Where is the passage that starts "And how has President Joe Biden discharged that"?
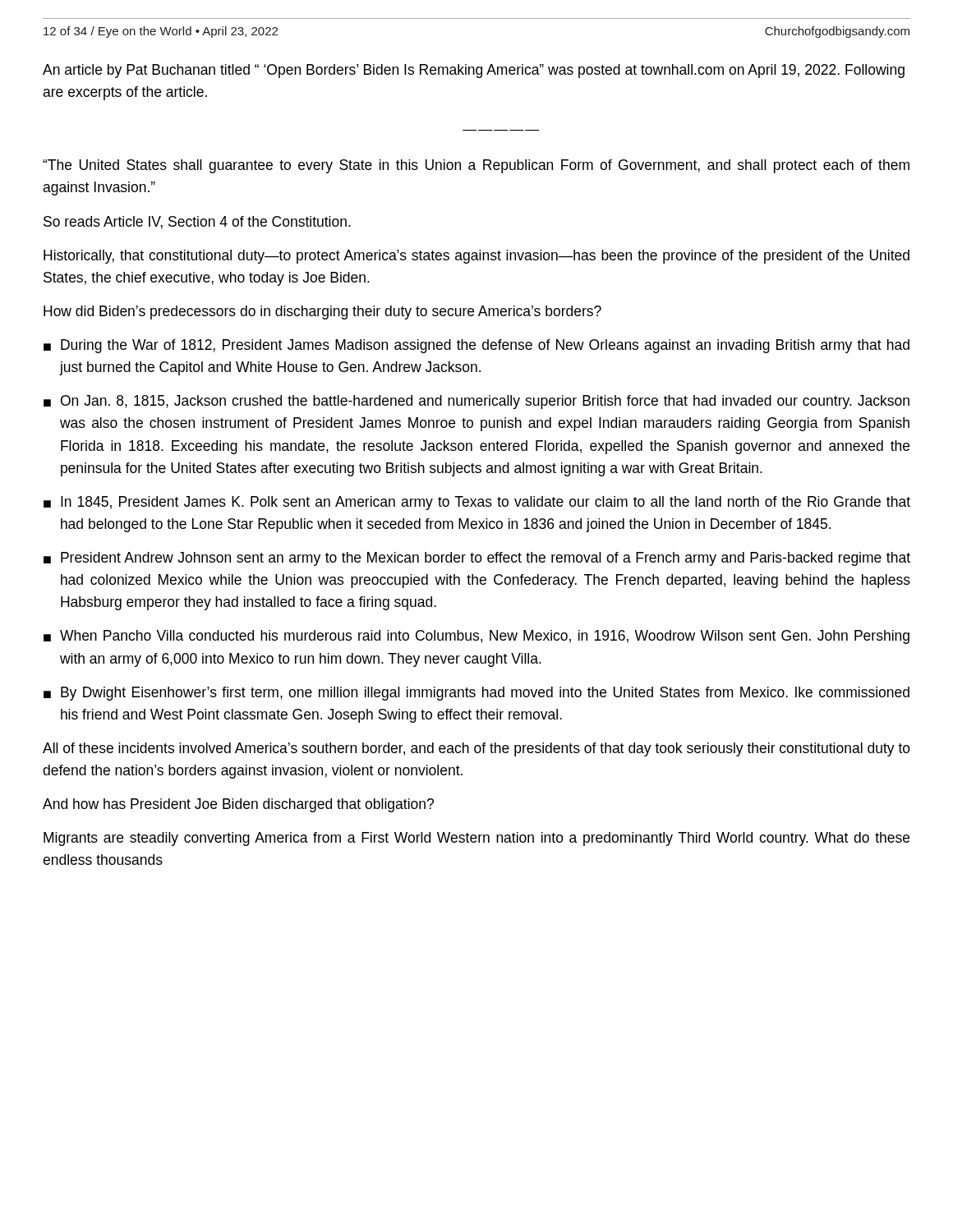This screenshot has height=1232, width=953. point(239,804)
